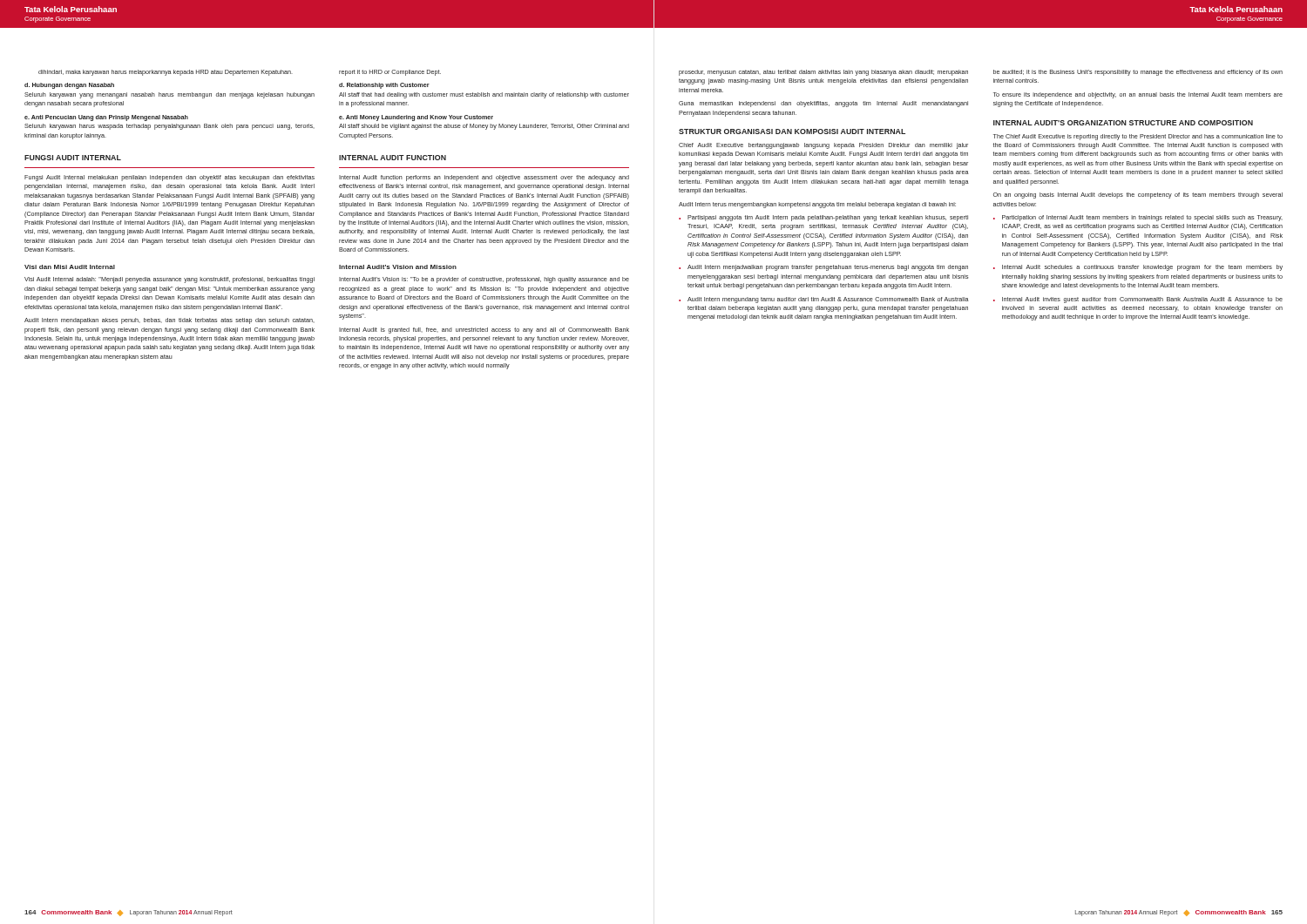Navigate to the block starting "FUNGSI AUDIT INTERNAL"

click(x=73, y=158)
